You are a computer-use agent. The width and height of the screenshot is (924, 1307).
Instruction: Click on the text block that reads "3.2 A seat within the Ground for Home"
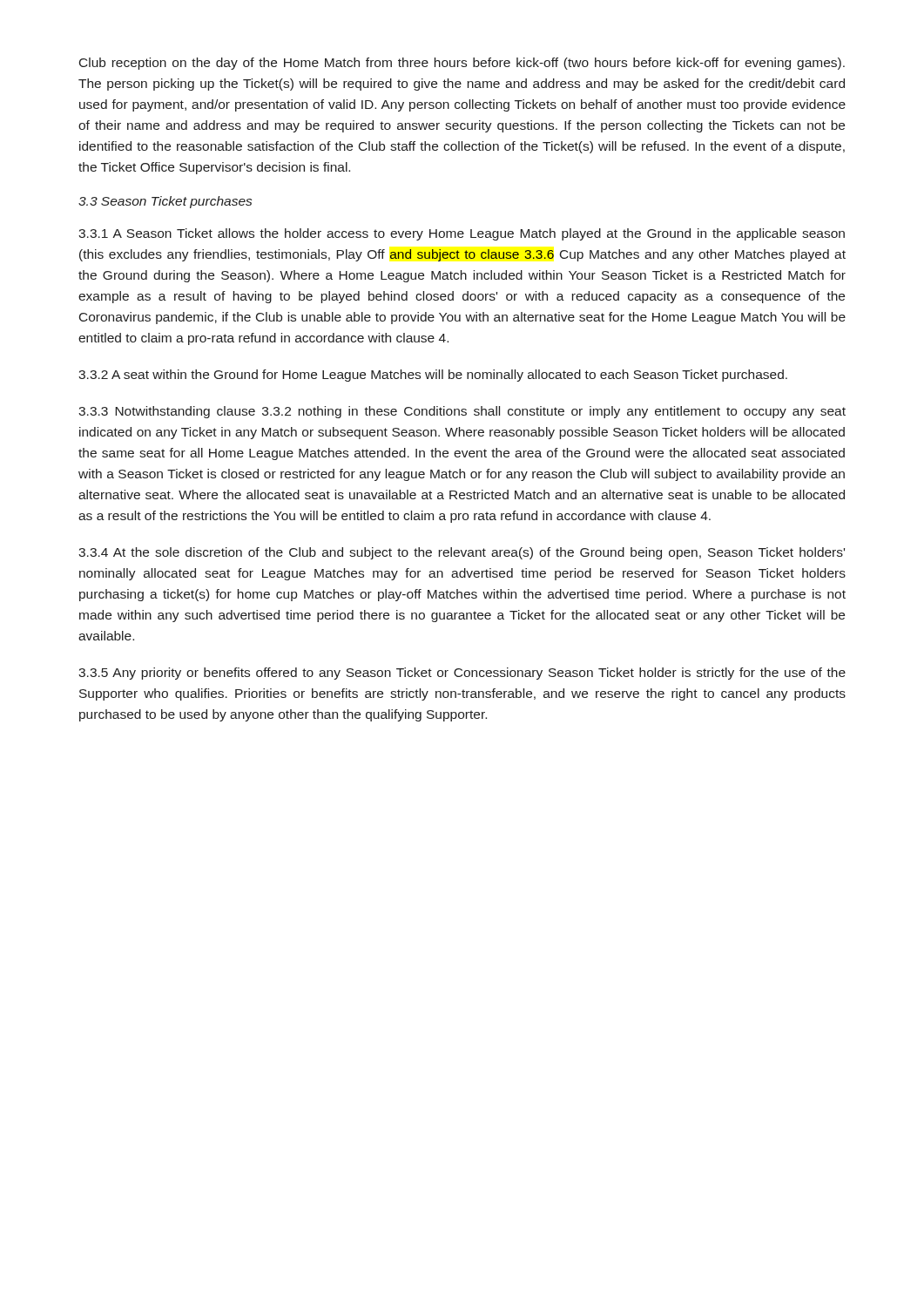point(433,374)
